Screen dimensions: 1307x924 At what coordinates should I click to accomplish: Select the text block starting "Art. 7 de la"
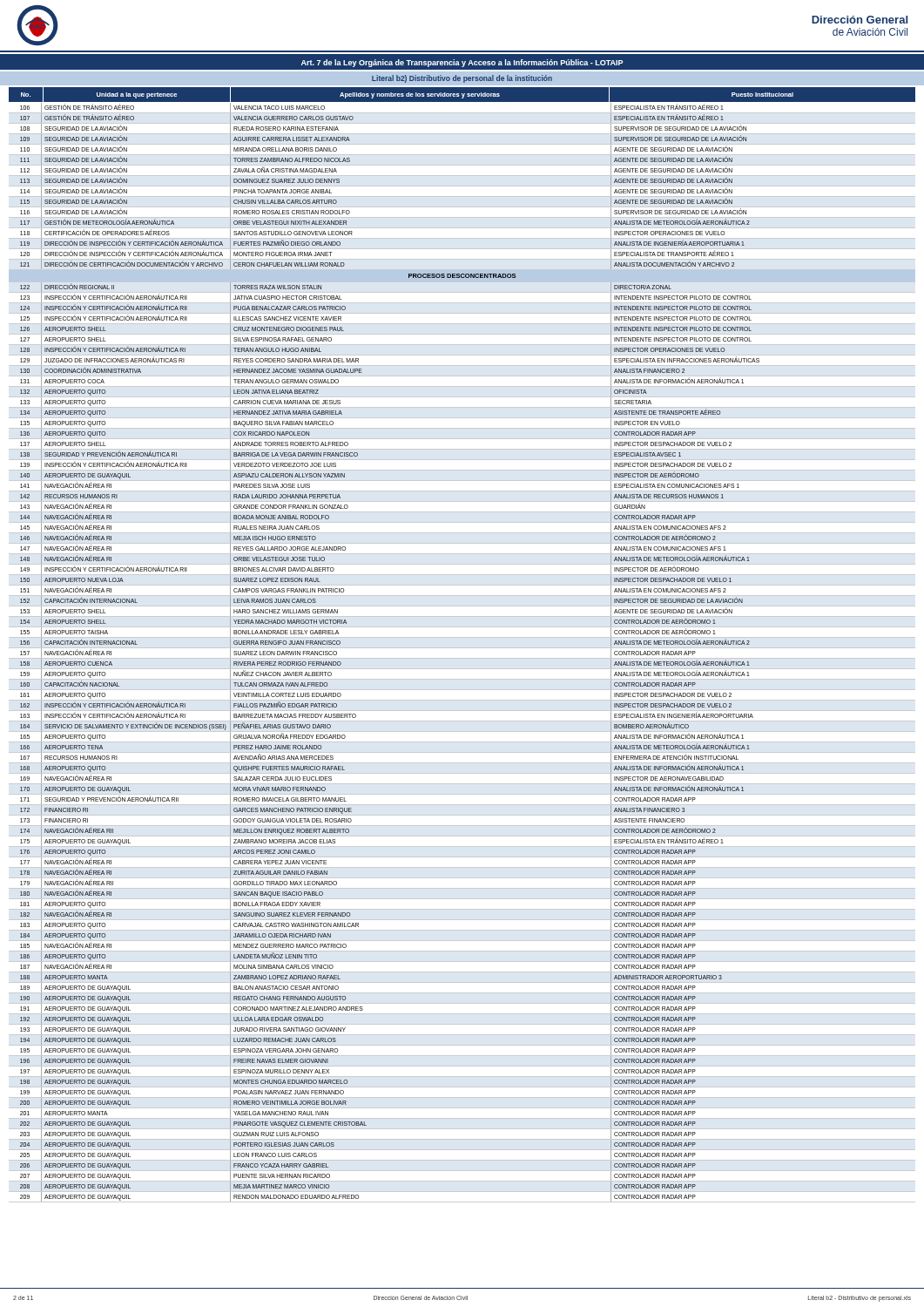[462, 63]
